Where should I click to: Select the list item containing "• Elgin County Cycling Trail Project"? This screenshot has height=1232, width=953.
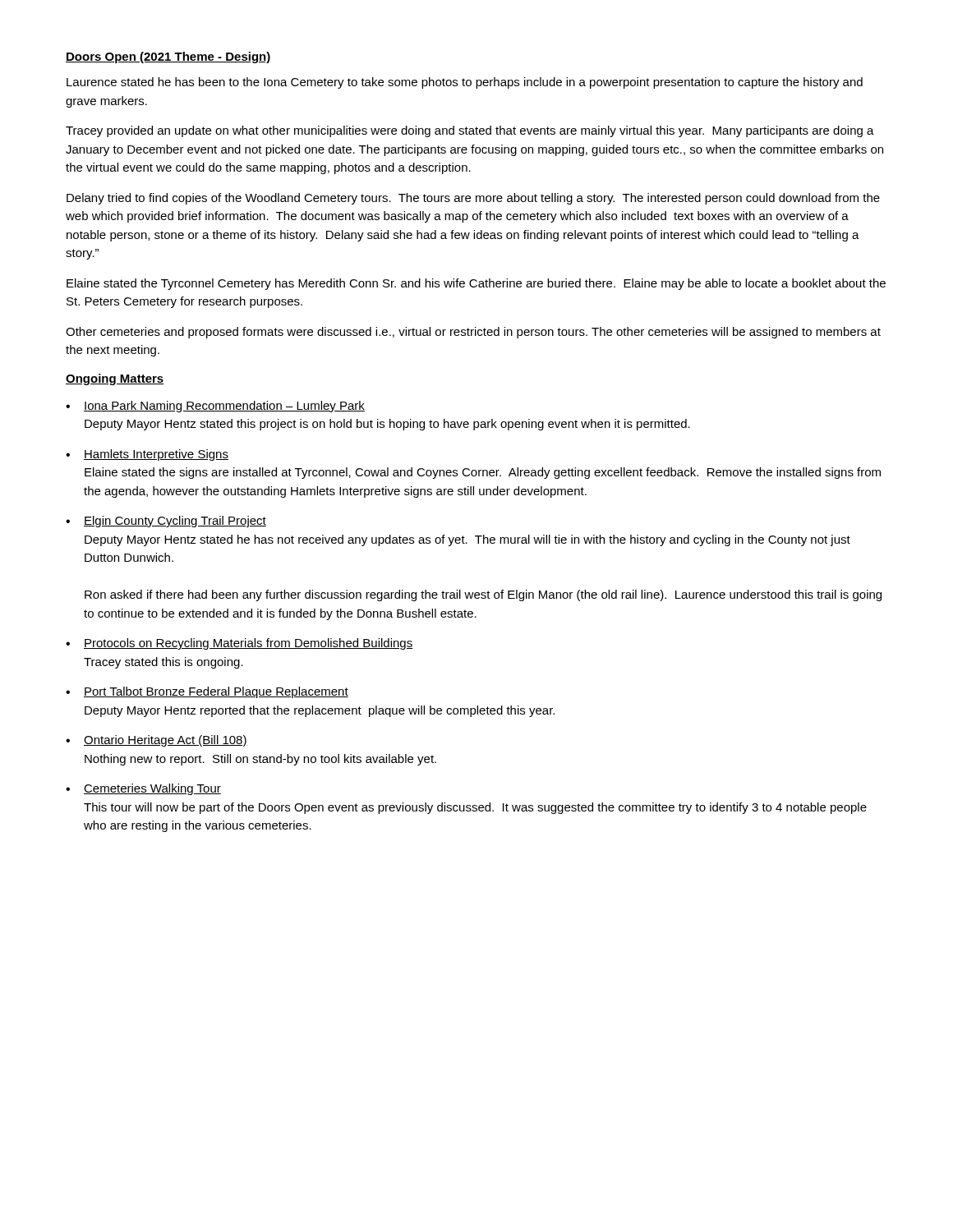coord(166,522)
